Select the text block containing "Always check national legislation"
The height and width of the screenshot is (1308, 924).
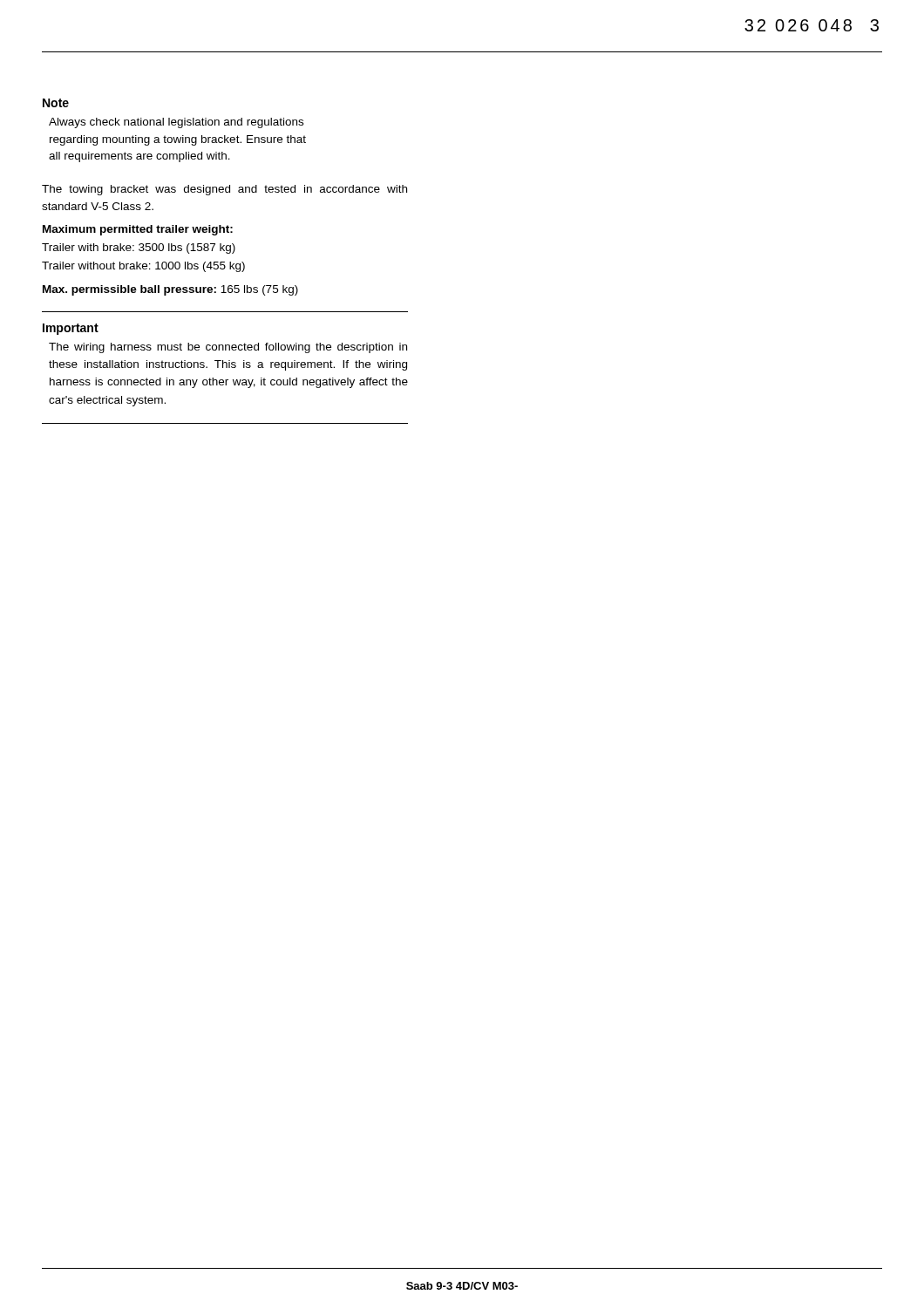click(x=177, y=139)
